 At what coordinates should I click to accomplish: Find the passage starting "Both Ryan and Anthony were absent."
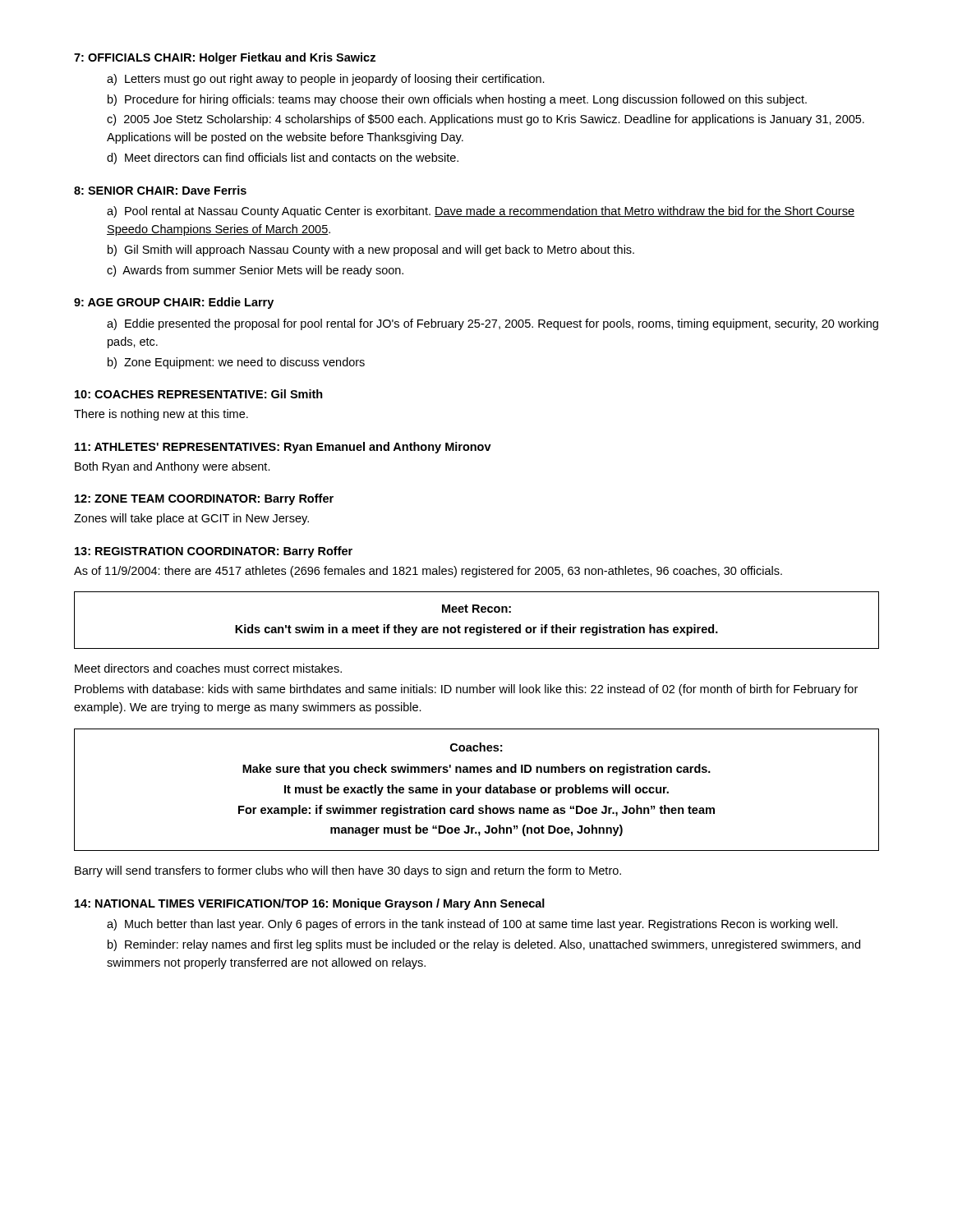coord(172,466)
